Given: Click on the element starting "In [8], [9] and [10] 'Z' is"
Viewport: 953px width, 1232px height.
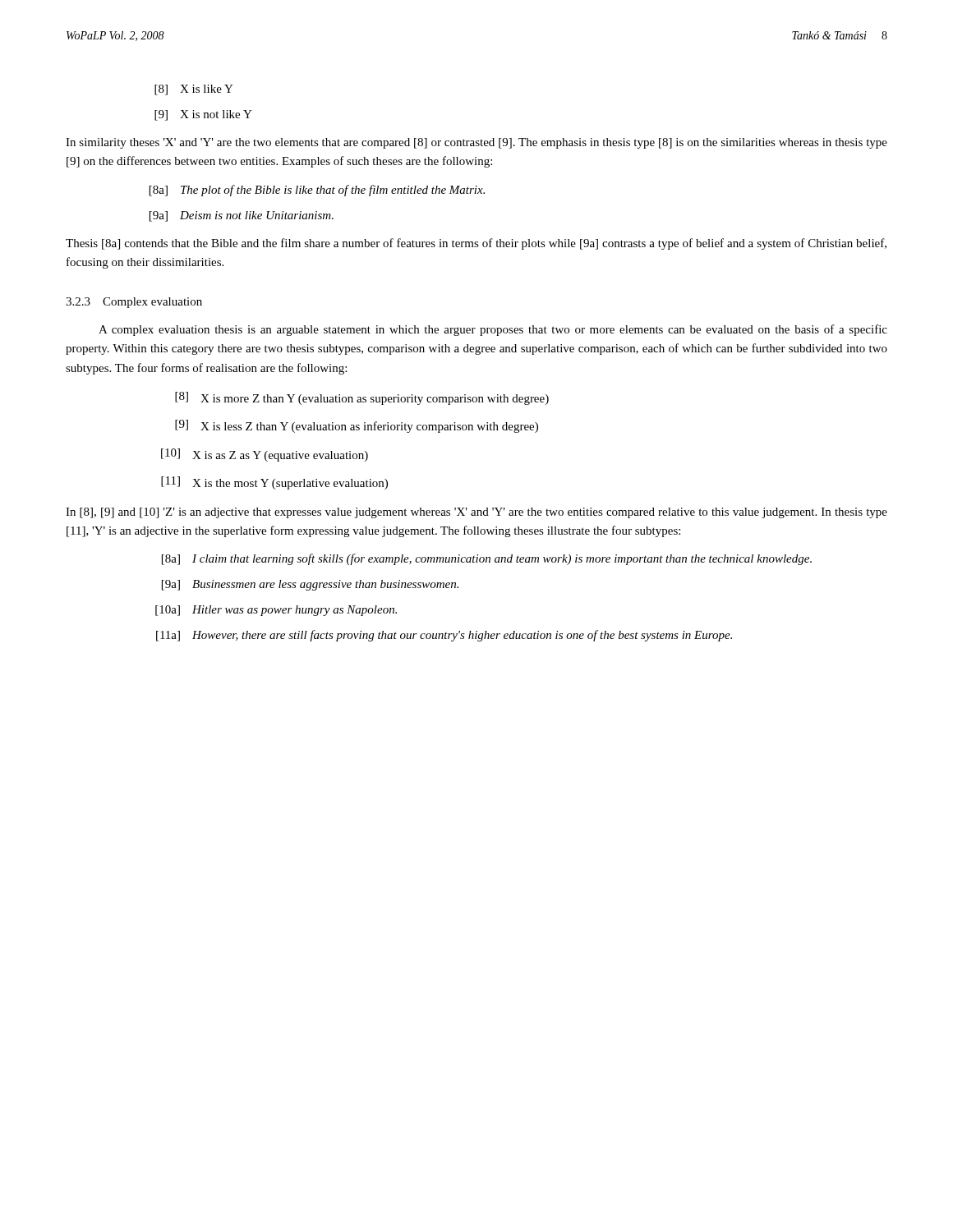Looking at the screenshot, I should click(x=476, y=521).
